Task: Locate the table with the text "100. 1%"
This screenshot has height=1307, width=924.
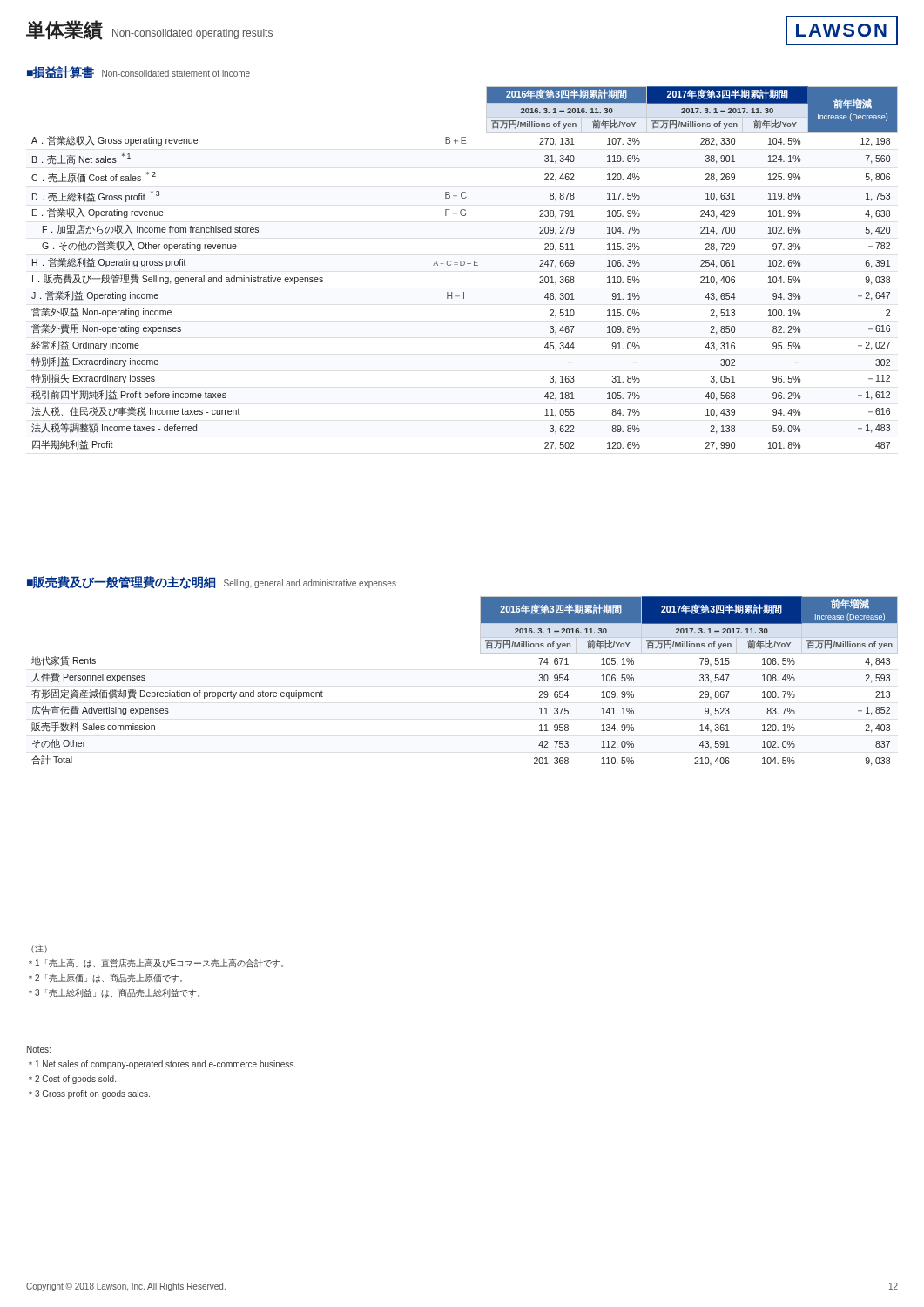Action: click(x=462, y=270)
